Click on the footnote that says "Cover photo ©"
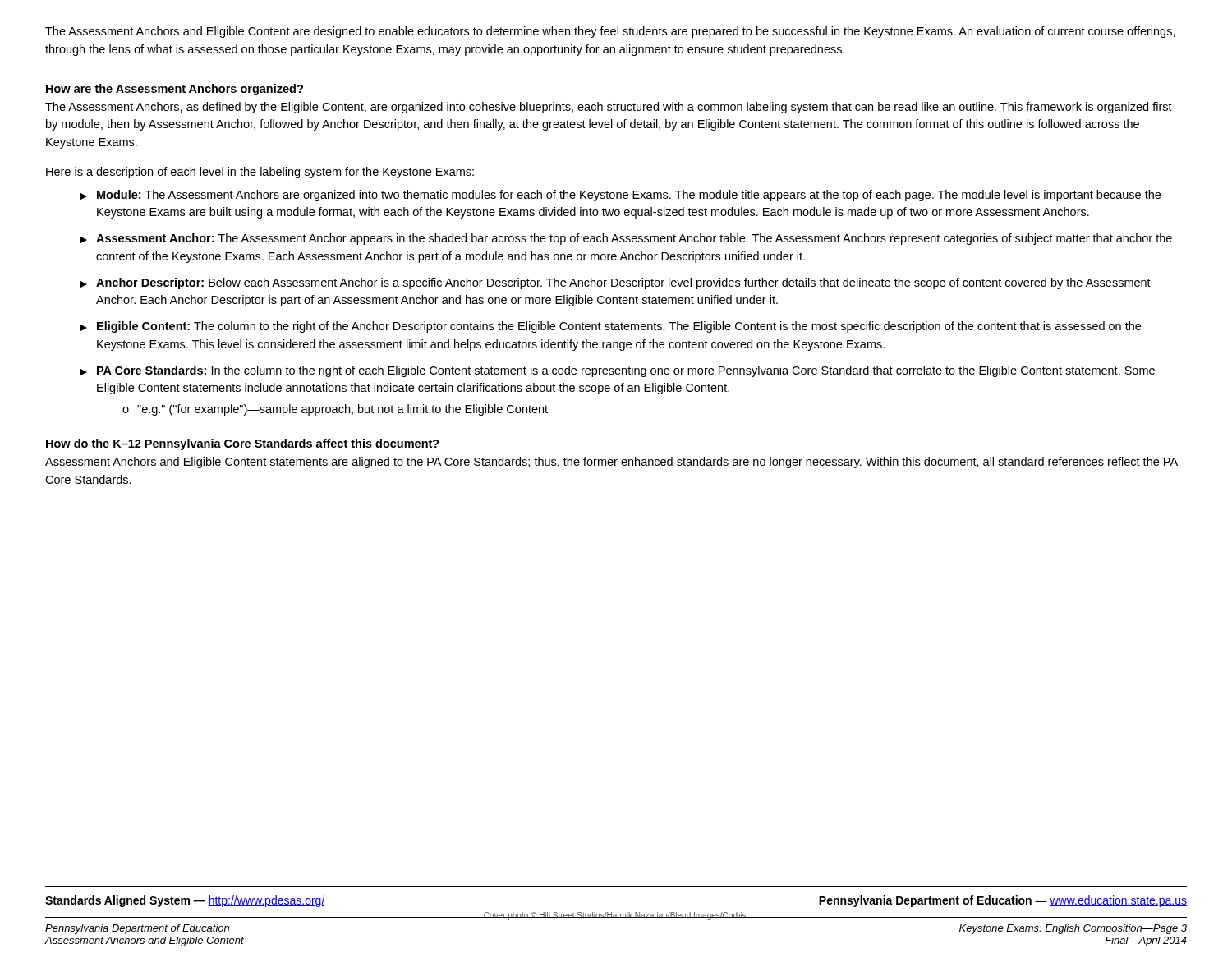 pyautogui.click(x=616, y=916)
